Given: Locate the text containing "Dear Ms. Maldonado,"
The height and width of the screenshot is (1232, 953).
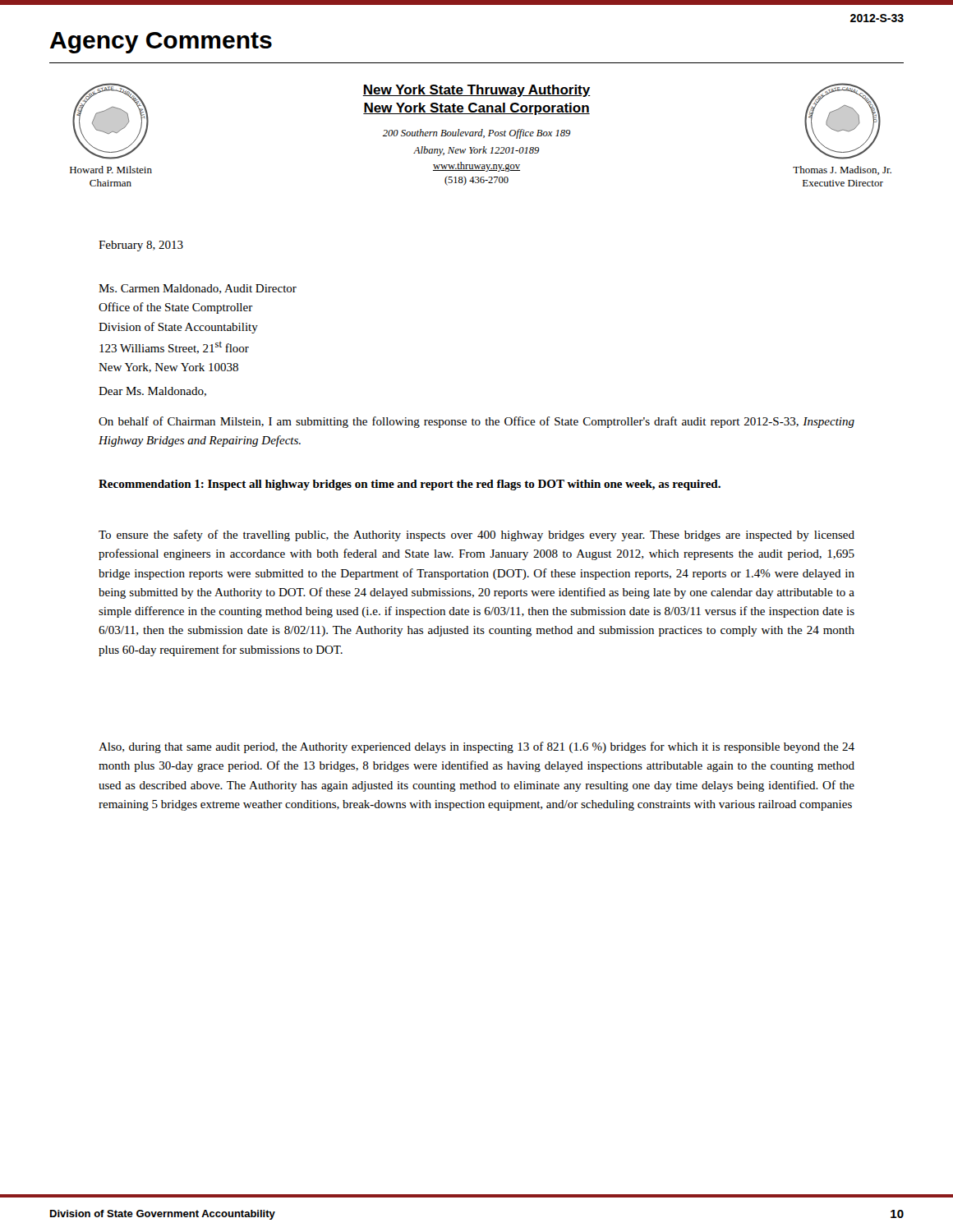Looking at the screenshot, I should [153, 391].
